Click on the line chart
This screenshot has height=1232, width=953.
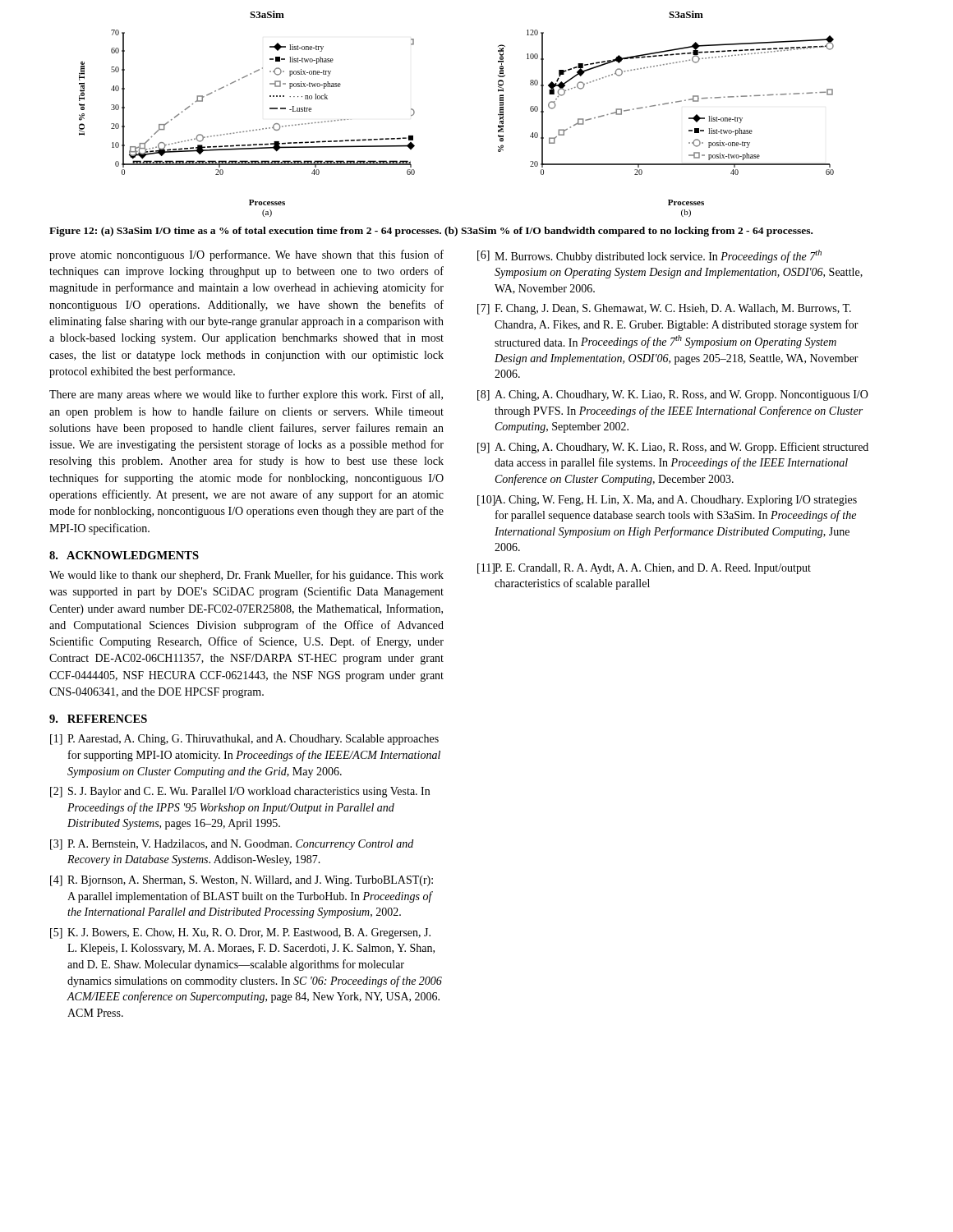476,108
